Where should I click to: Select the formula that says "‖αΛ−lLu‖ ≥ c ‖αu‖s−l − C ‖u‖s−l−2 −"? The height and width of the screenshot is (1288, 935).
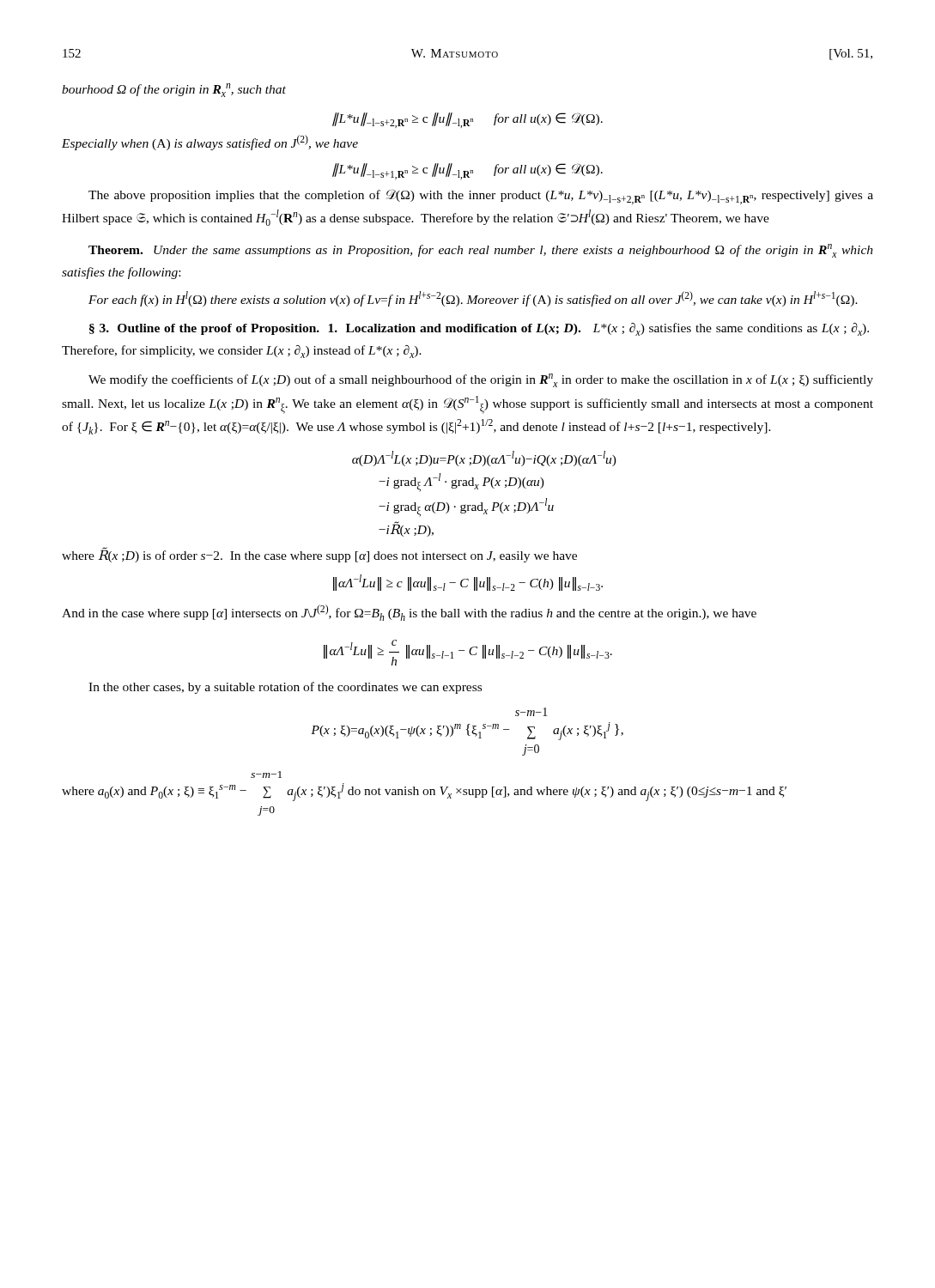click(x=468, y=584)
